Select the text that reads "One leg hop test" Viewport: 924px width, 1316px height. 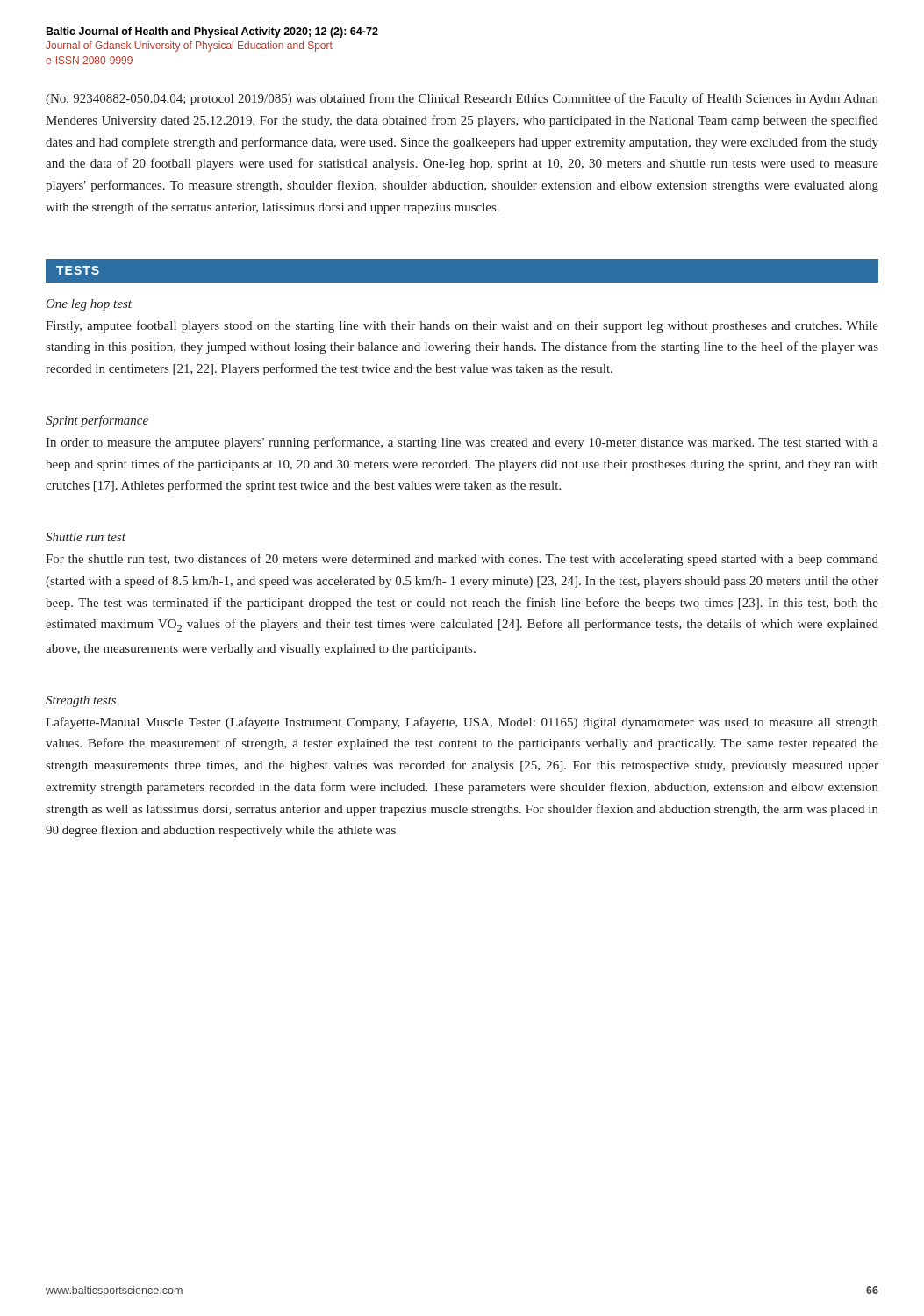coord(89,303)
